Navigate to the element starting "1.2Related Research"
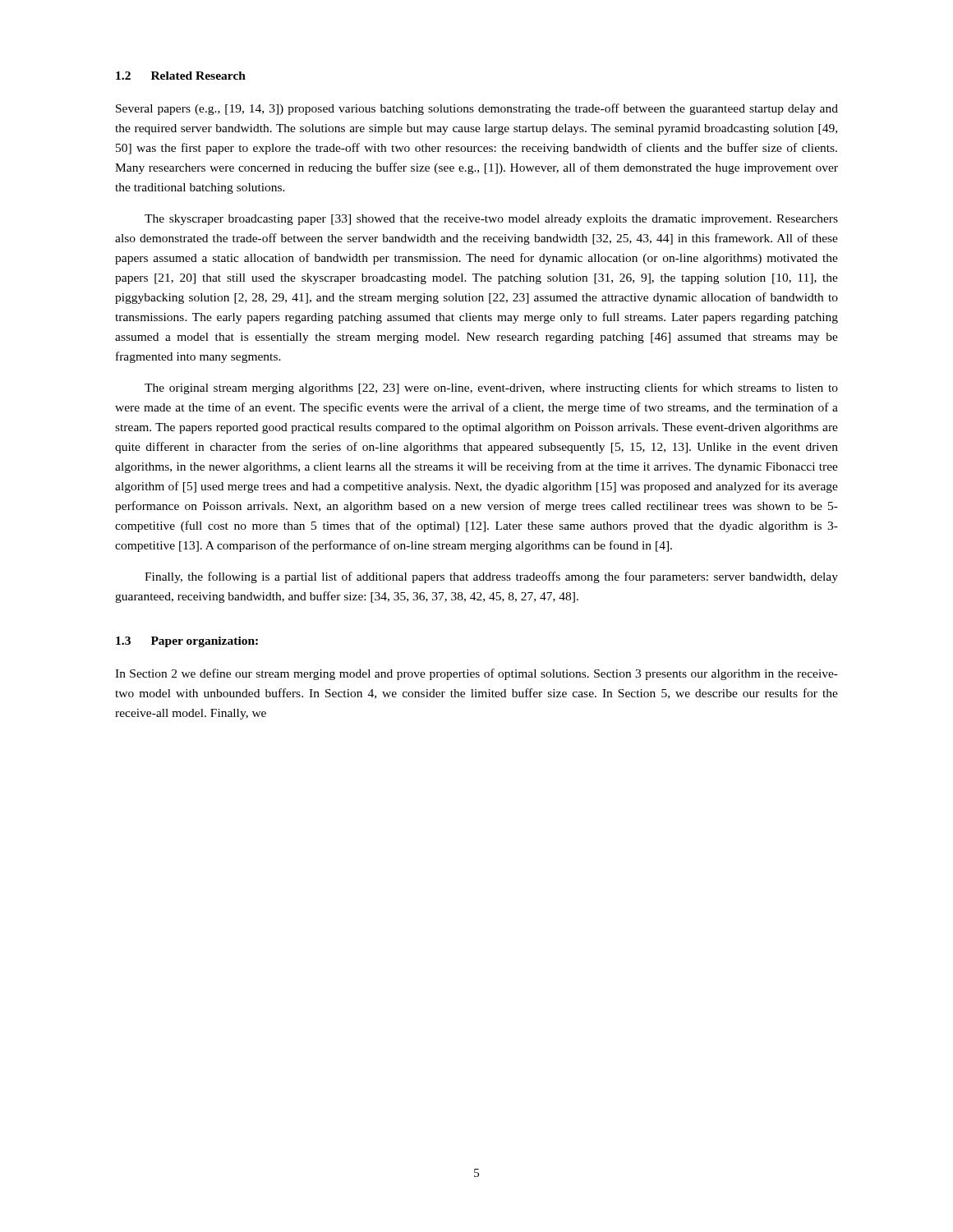Screen dimensions: 1232x953 pyautogui.click(x=180, y=75)
